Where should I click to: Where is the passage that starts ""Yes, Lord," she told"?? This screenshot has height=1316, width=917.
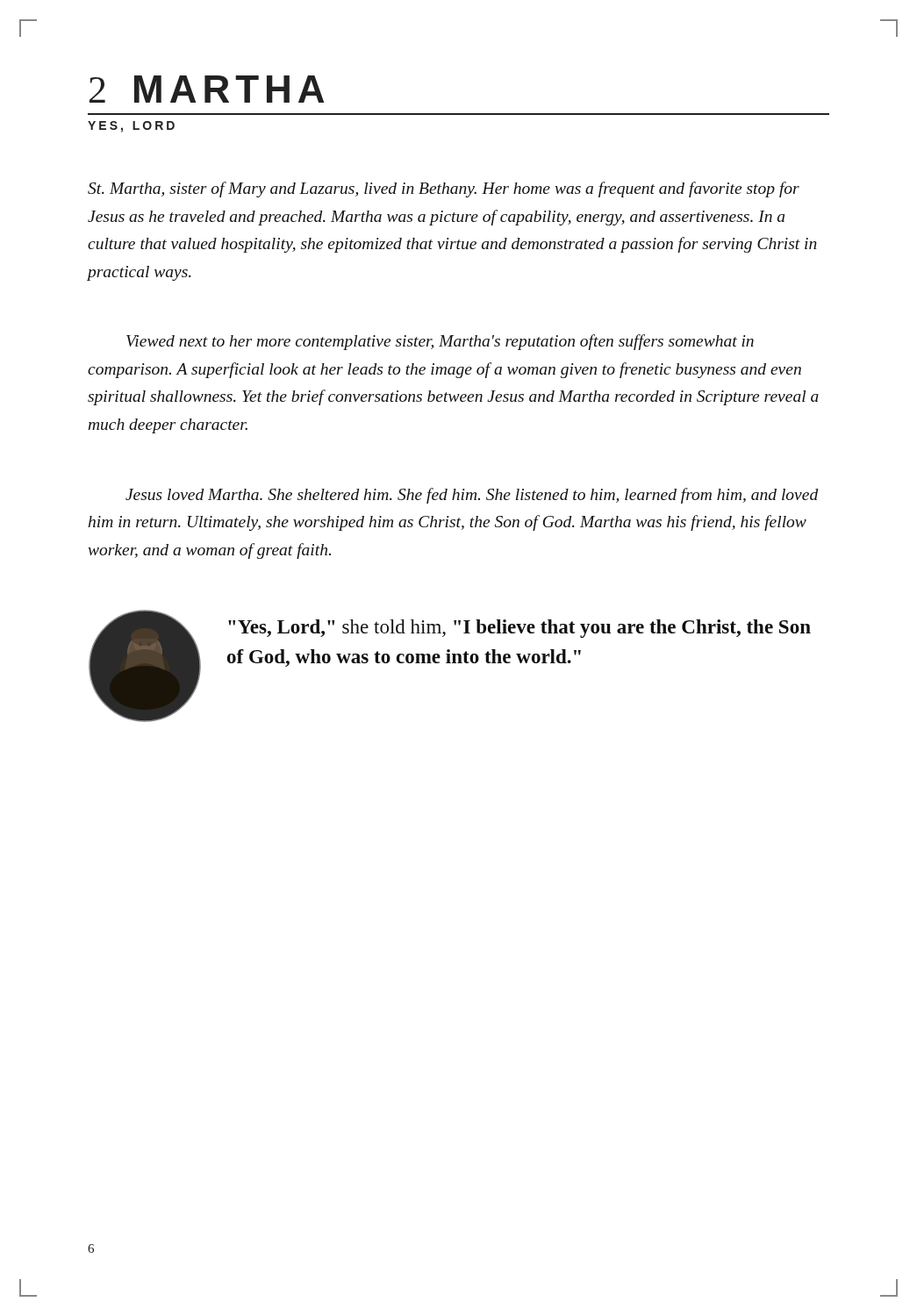coord(519,642)
